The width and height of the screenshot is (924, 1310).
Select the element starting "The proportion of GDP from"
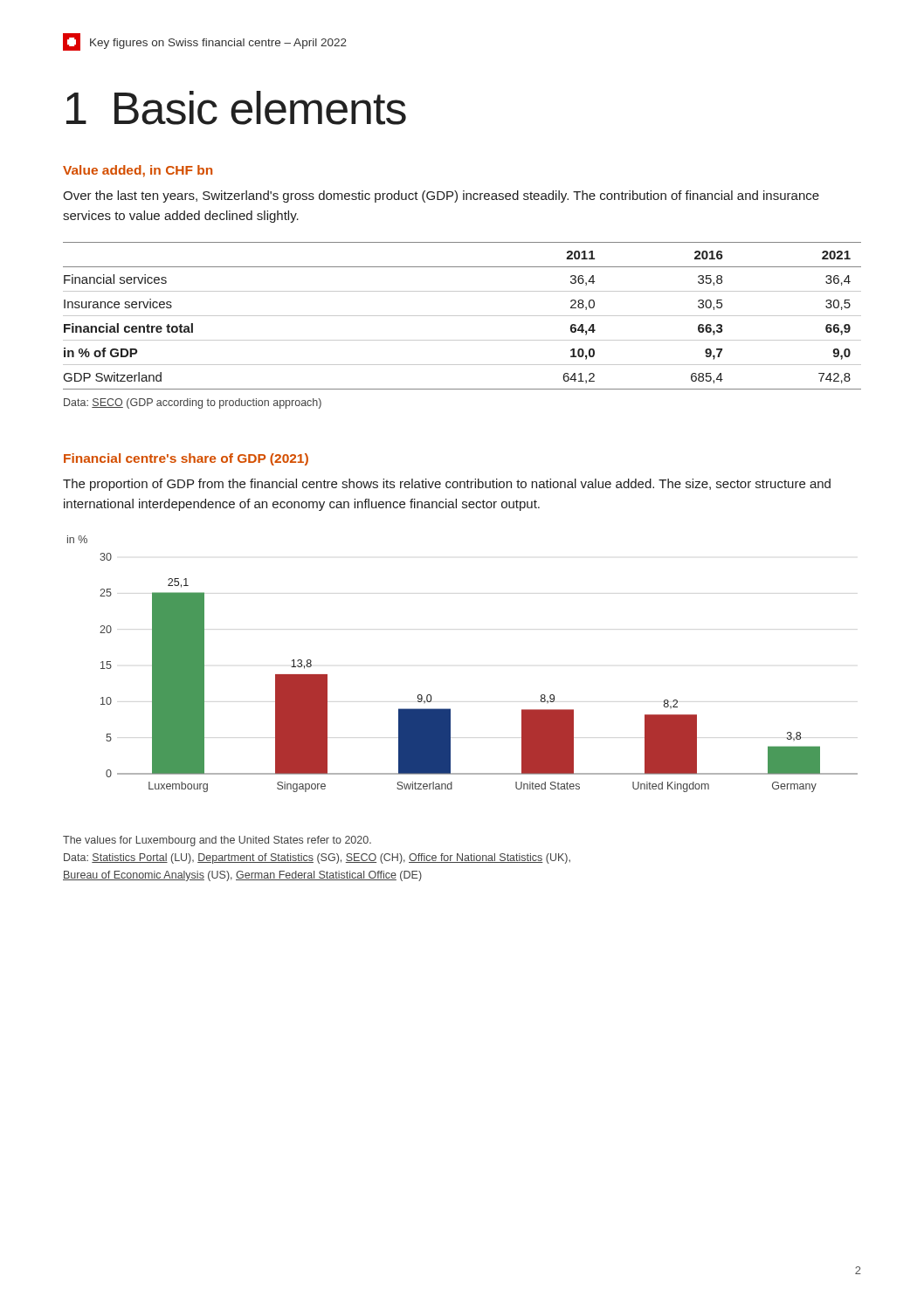(447, 493)
